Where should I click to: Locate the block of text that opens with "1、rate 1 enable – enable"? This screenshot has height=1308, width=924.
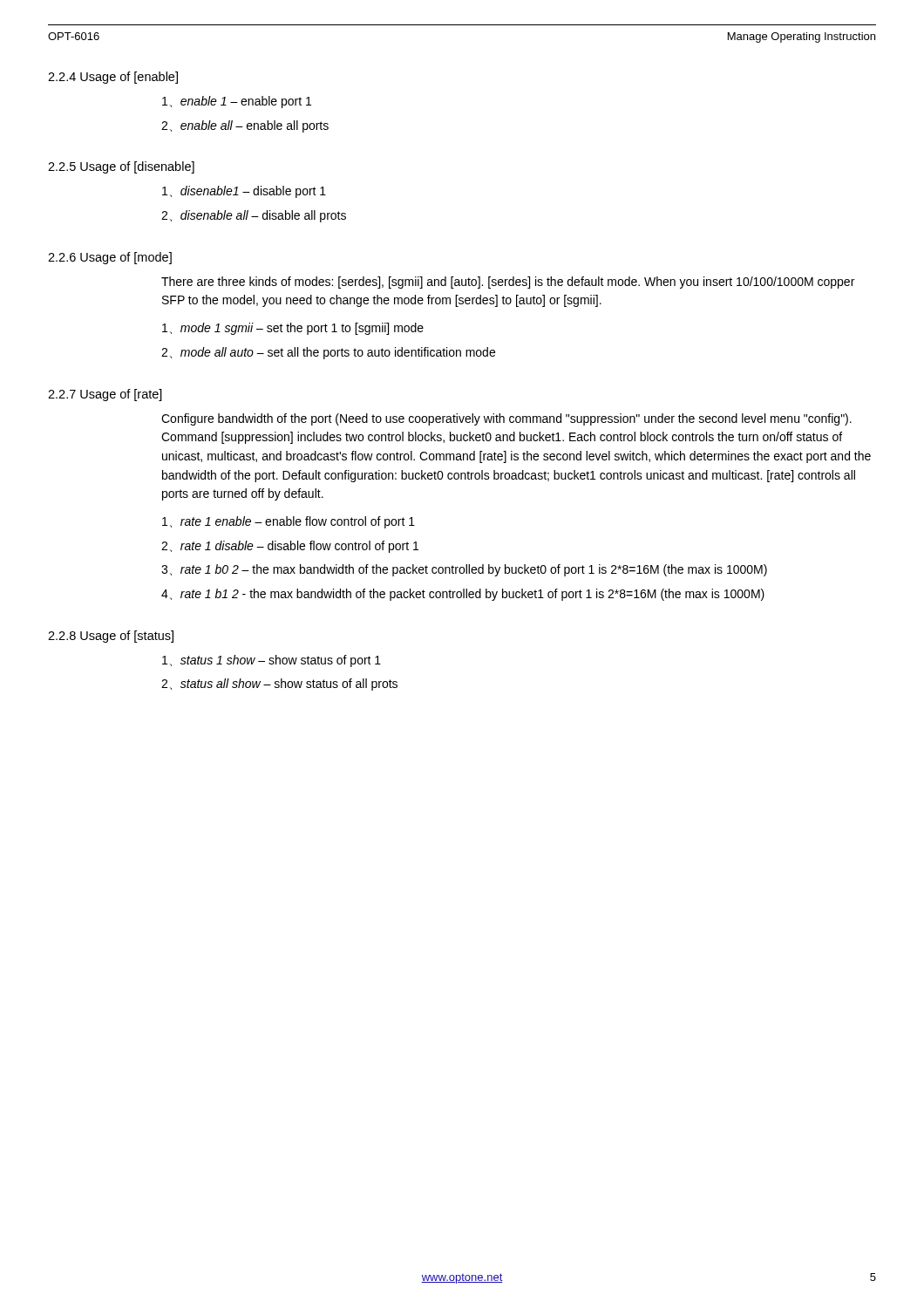[x=288, y=521]
